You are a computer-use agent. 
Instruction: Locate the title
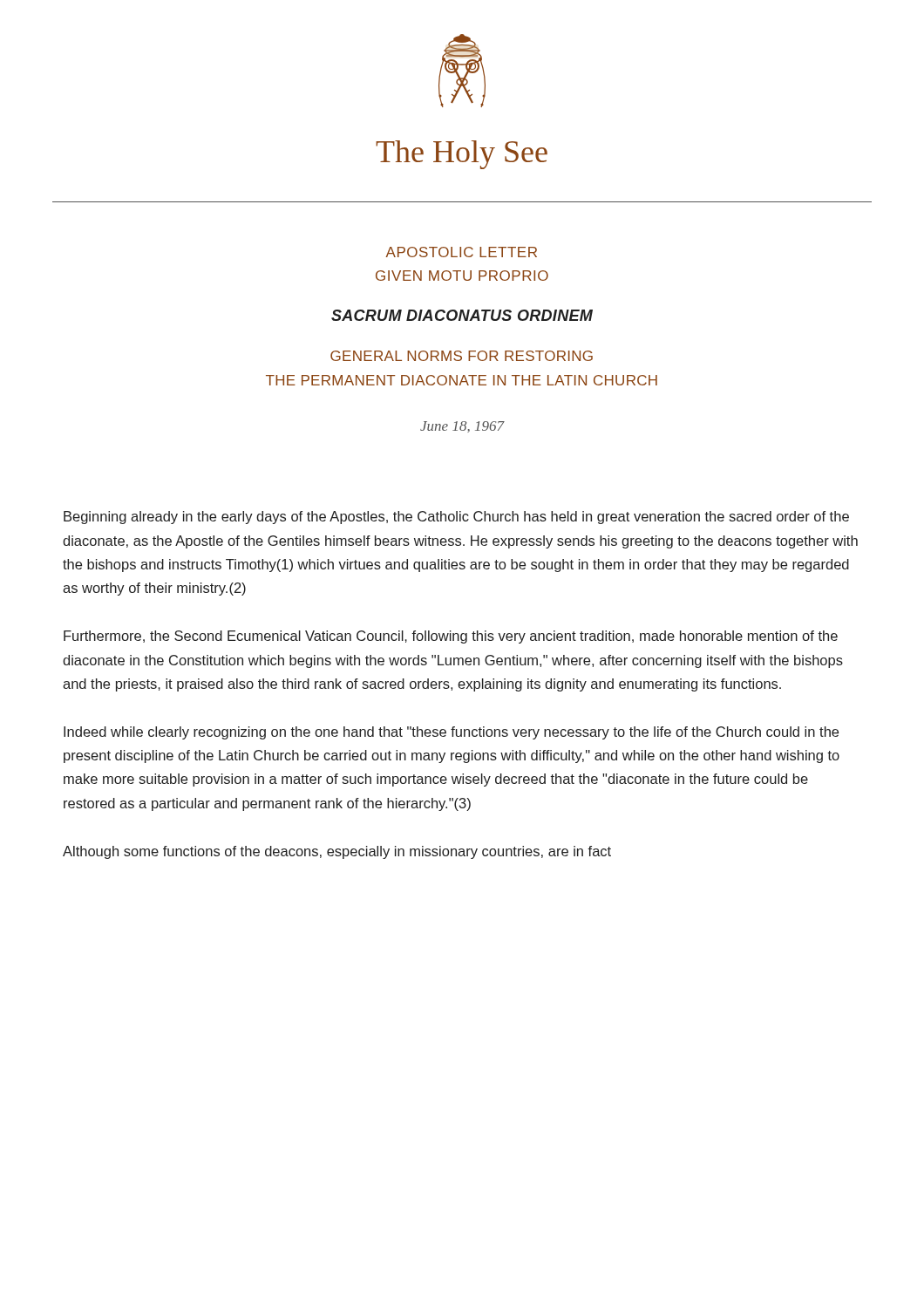pyautogui.click(x=462, y=152)
